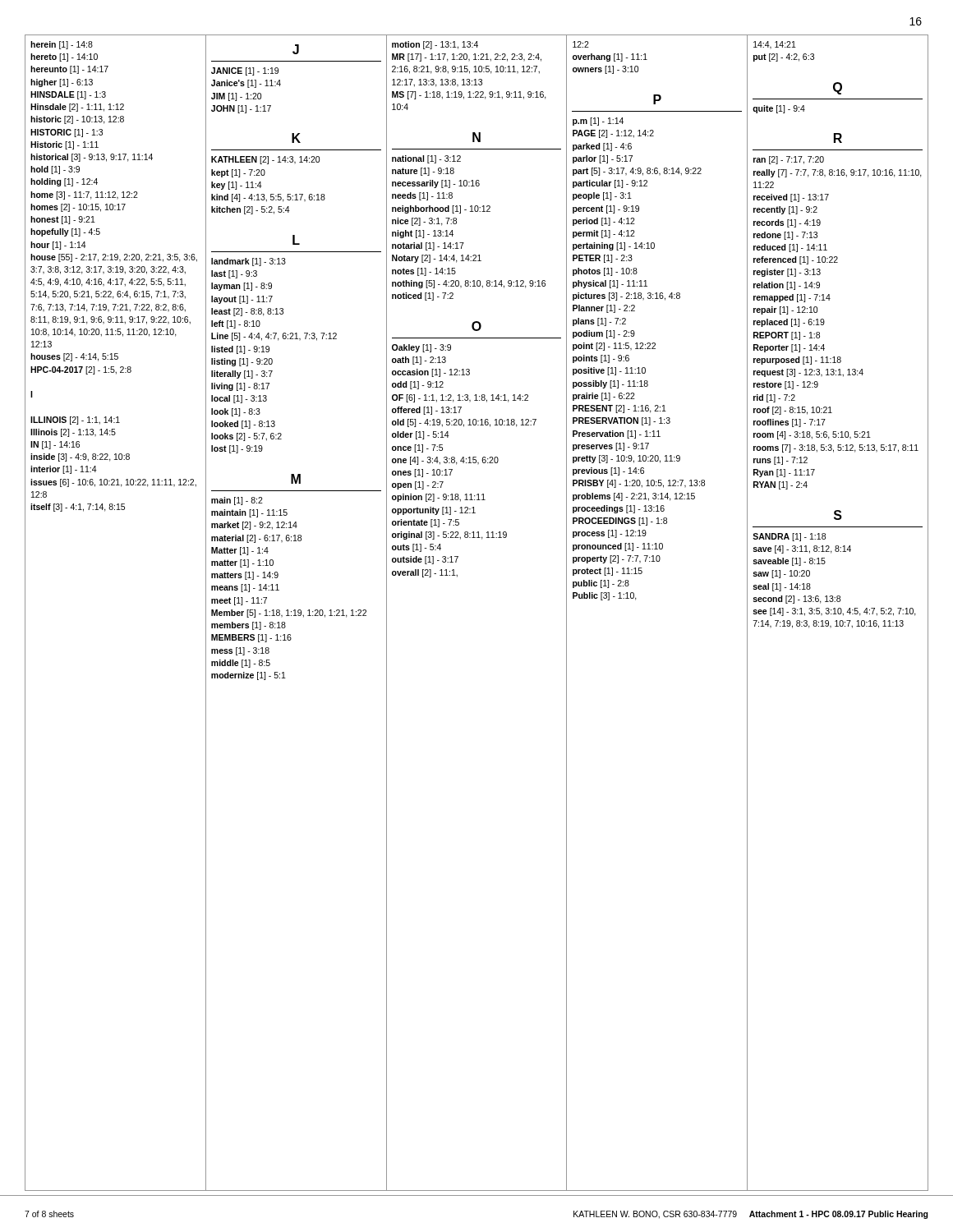Click on the block starting "motion [2] - 13:1, 13:4 MR [17] -"
Viewport: 953px width, 1232px height.
435,45
